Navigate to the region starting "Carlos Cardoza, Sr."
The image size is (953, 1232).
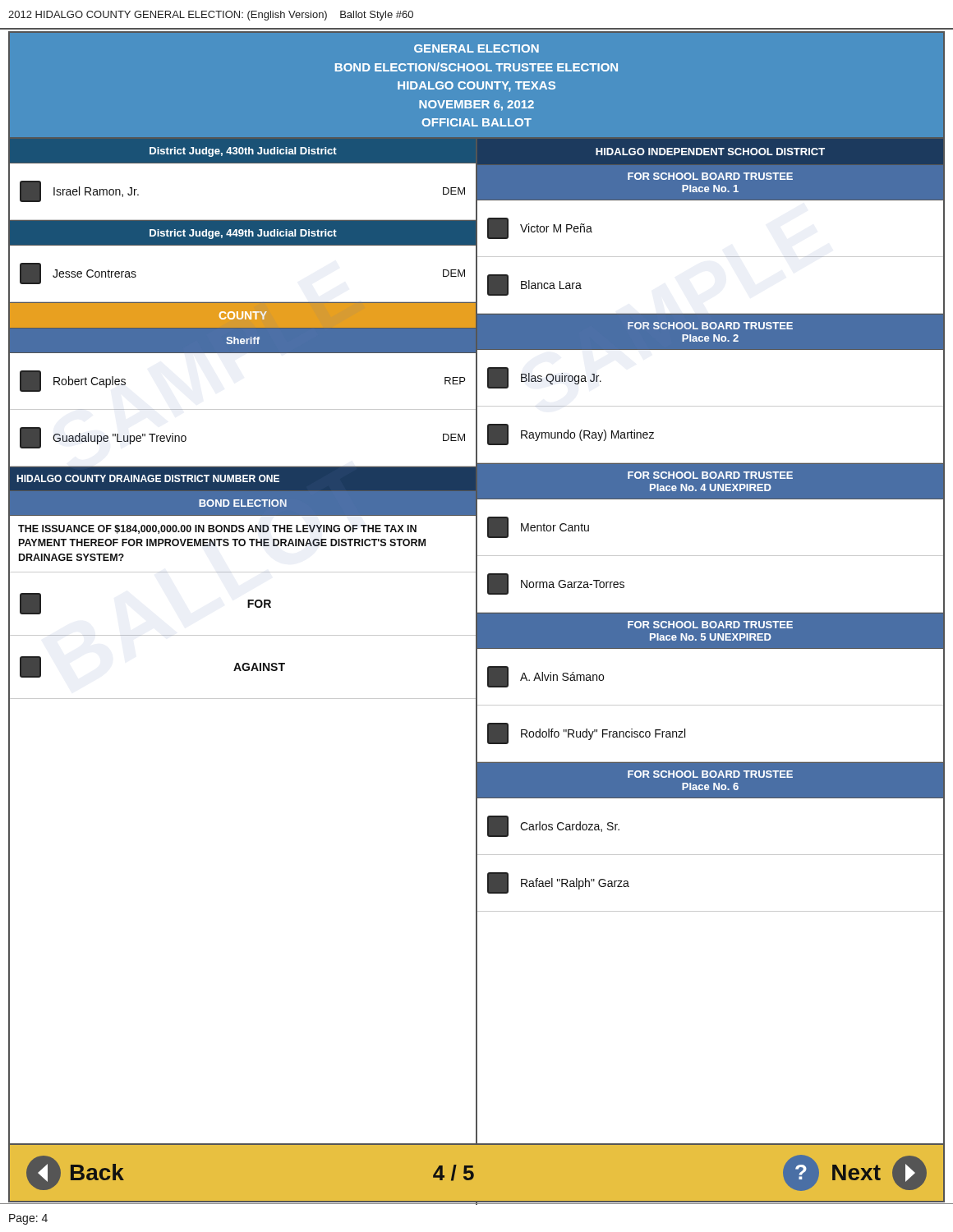[553, 826]
